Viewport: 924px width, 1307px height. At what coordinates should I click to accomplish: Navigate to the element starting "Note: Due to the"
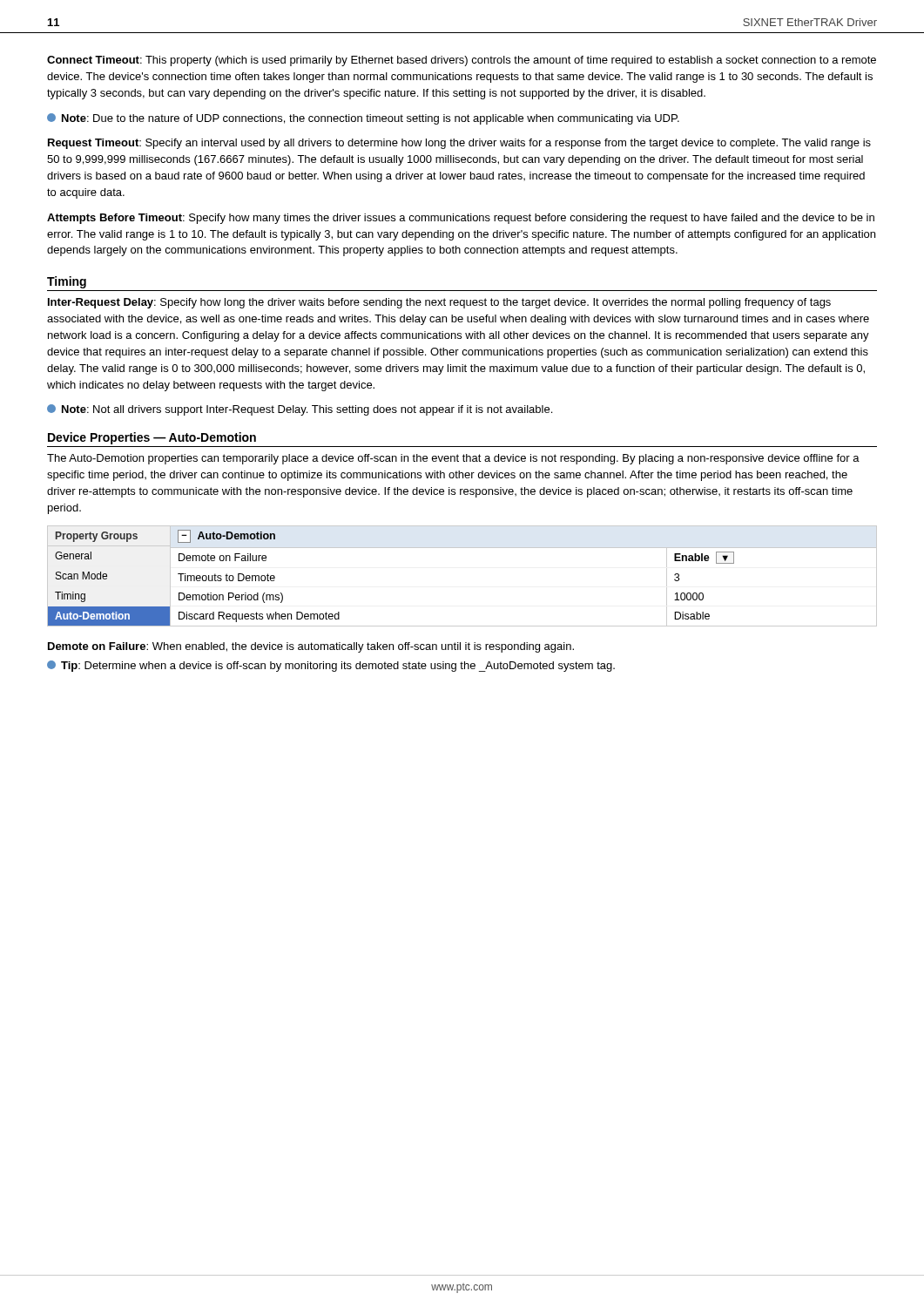pyautogui.click(x=363, y=118)
